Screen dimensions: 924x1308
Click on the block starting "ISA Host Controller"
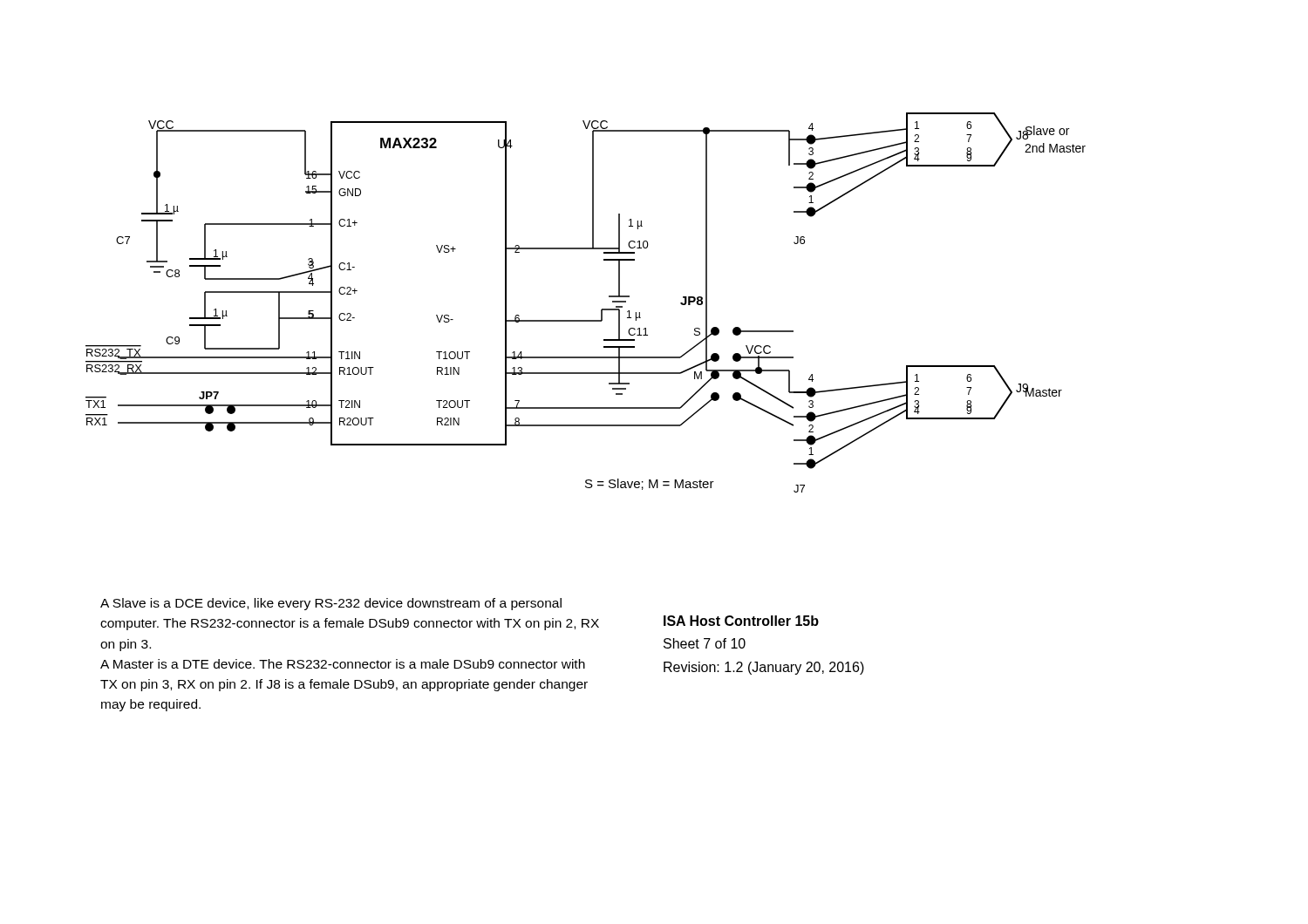[x=741, y=621]
